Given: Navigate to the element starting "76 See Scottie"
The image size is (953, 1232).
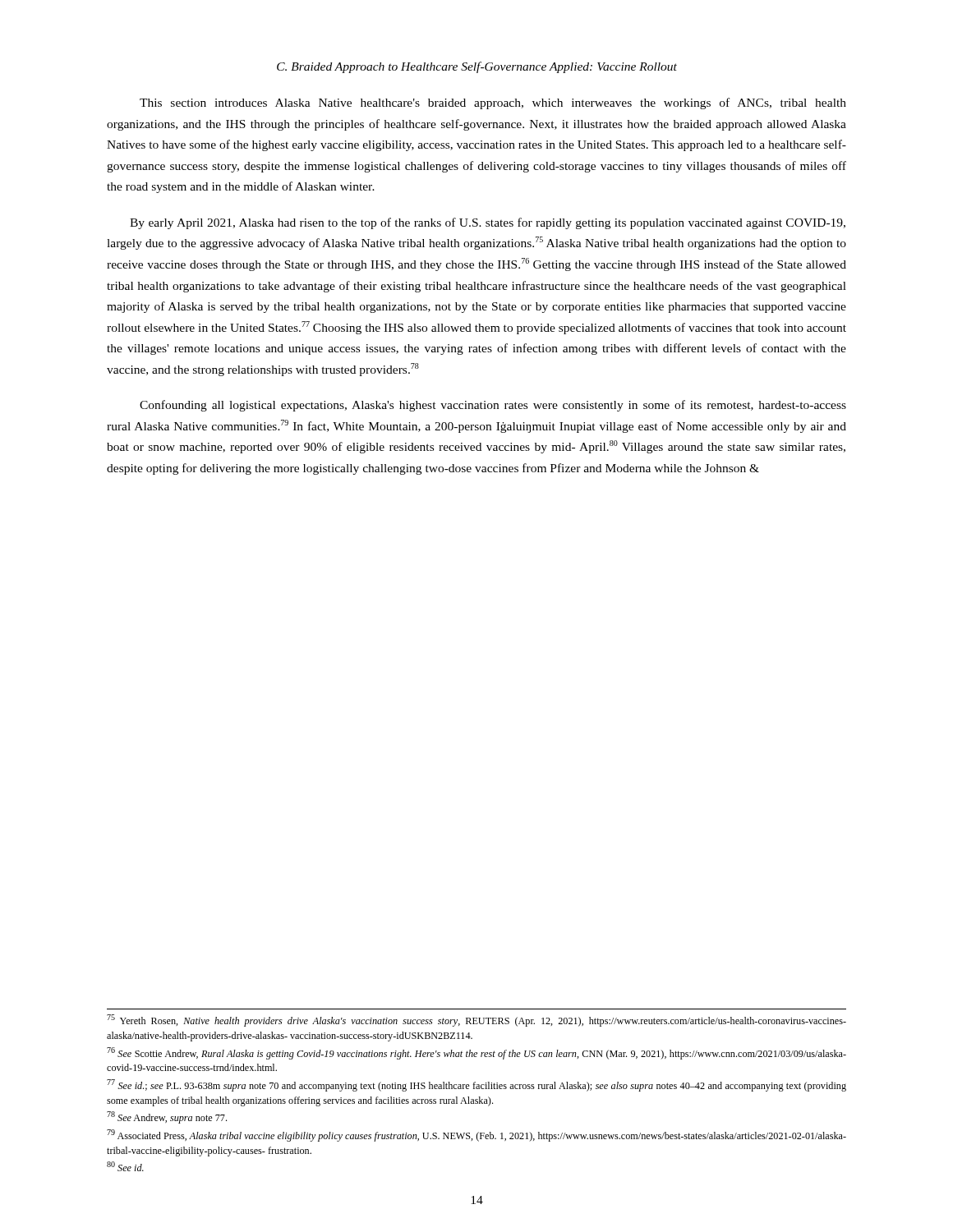Looking at the screenshot, I should [x=476, y=1060].
